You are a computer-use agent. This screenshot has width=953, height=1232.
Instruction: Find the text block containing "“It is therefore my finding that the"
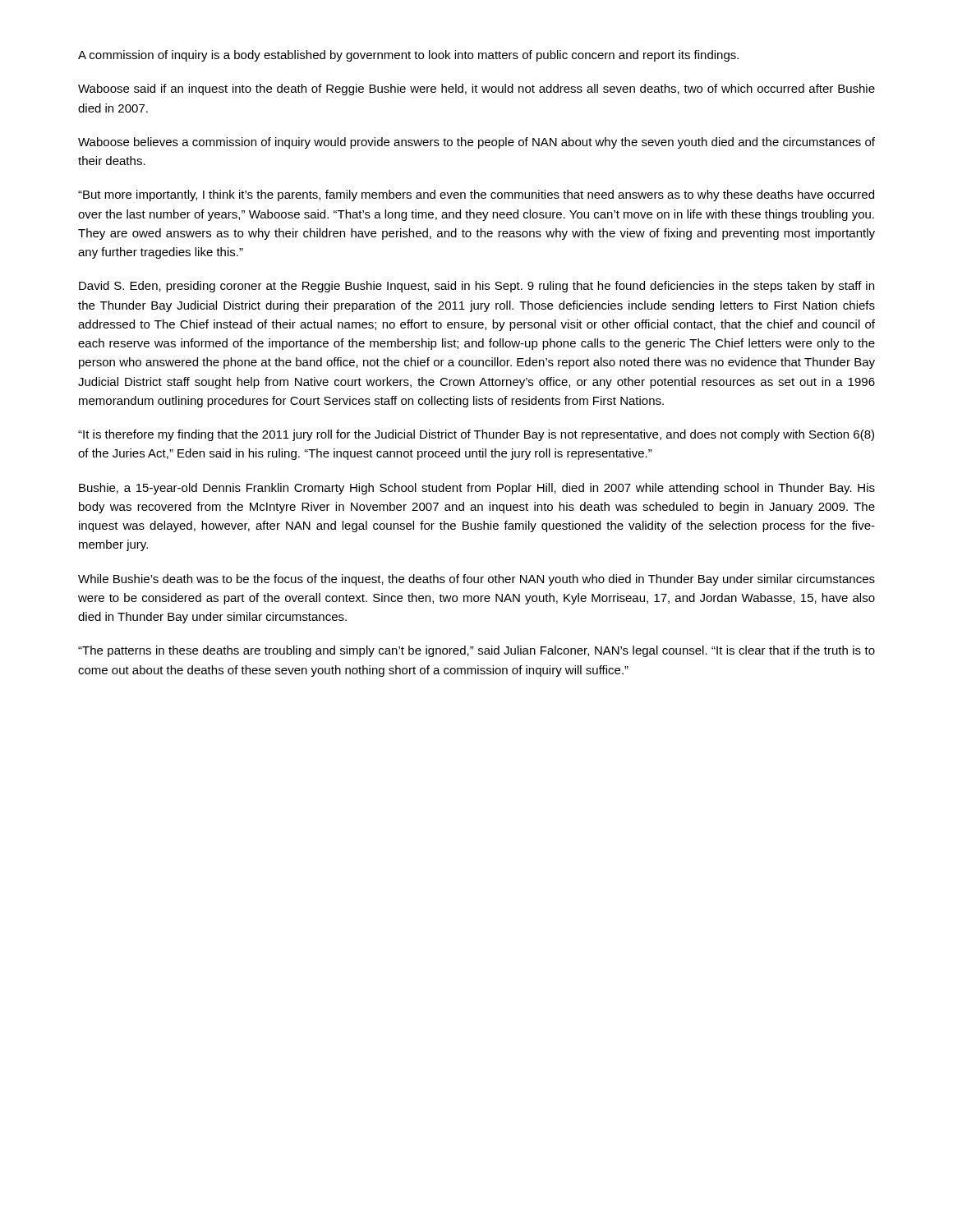pos(476,444)
